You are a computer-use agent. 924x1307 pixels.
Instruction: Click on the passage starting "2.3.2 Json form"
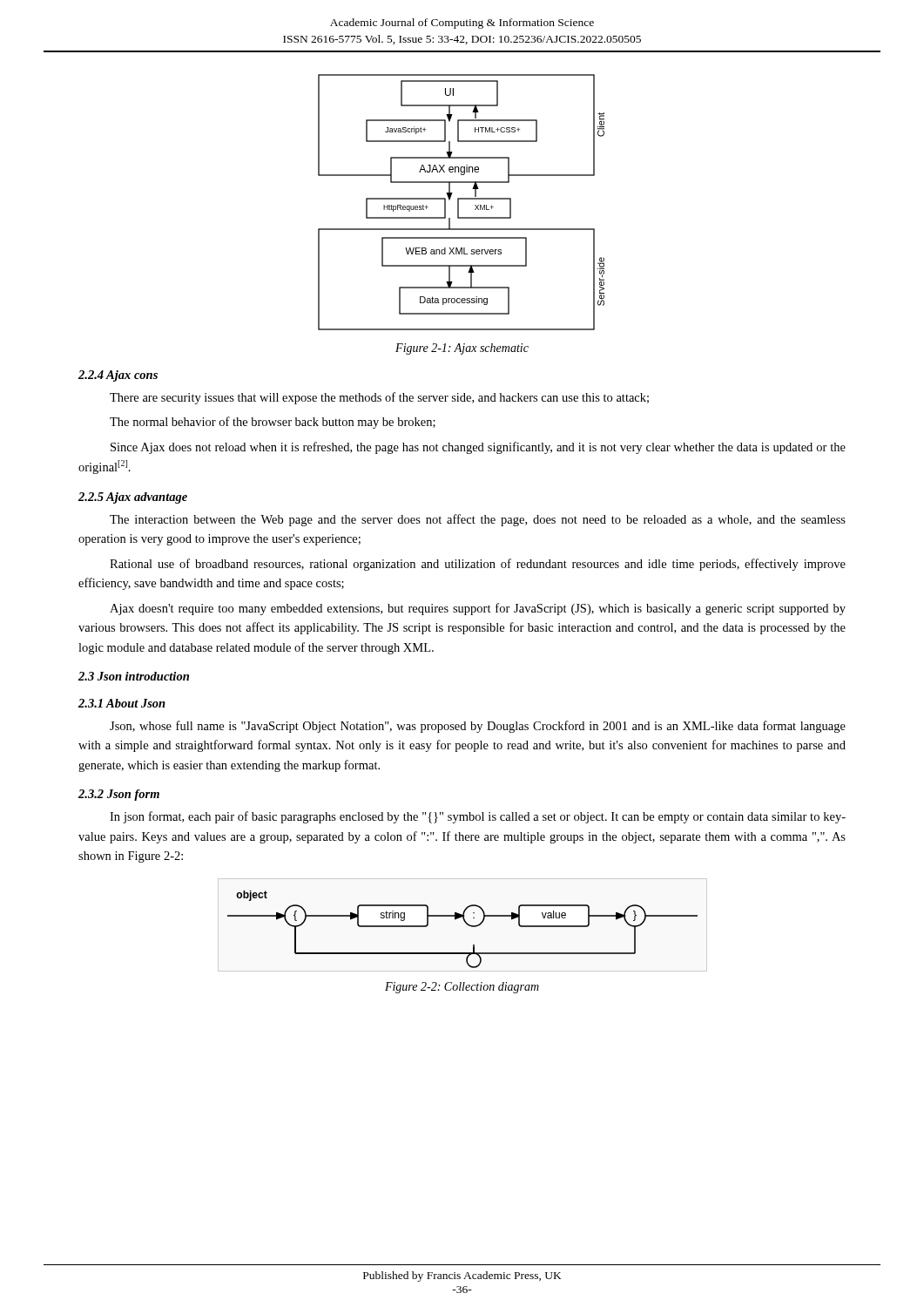click(x=119, y=794)
